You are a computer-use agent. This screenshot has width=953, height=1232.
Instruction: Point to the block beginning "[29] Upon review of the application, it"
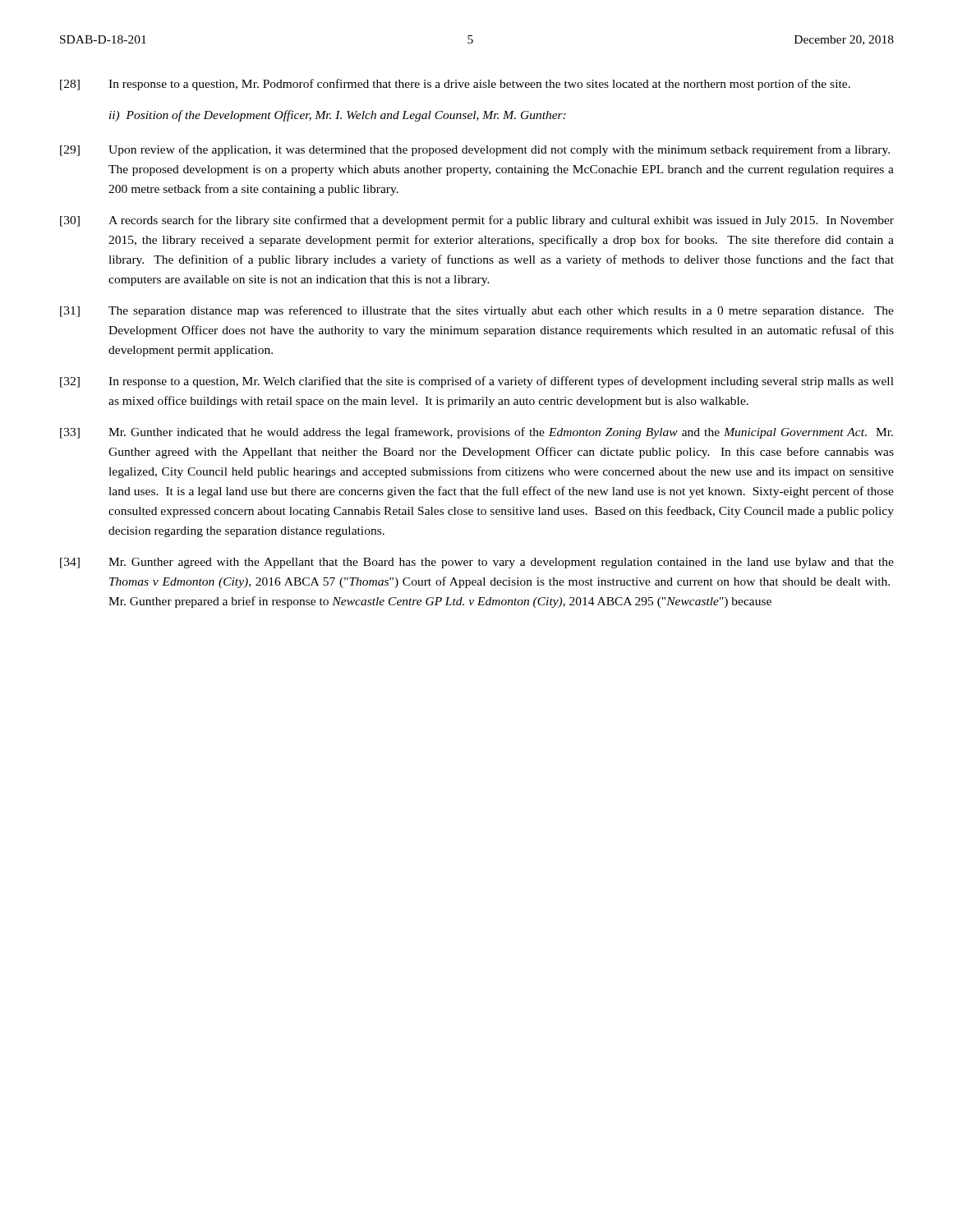pyautogui.click(x=476, y=169)
